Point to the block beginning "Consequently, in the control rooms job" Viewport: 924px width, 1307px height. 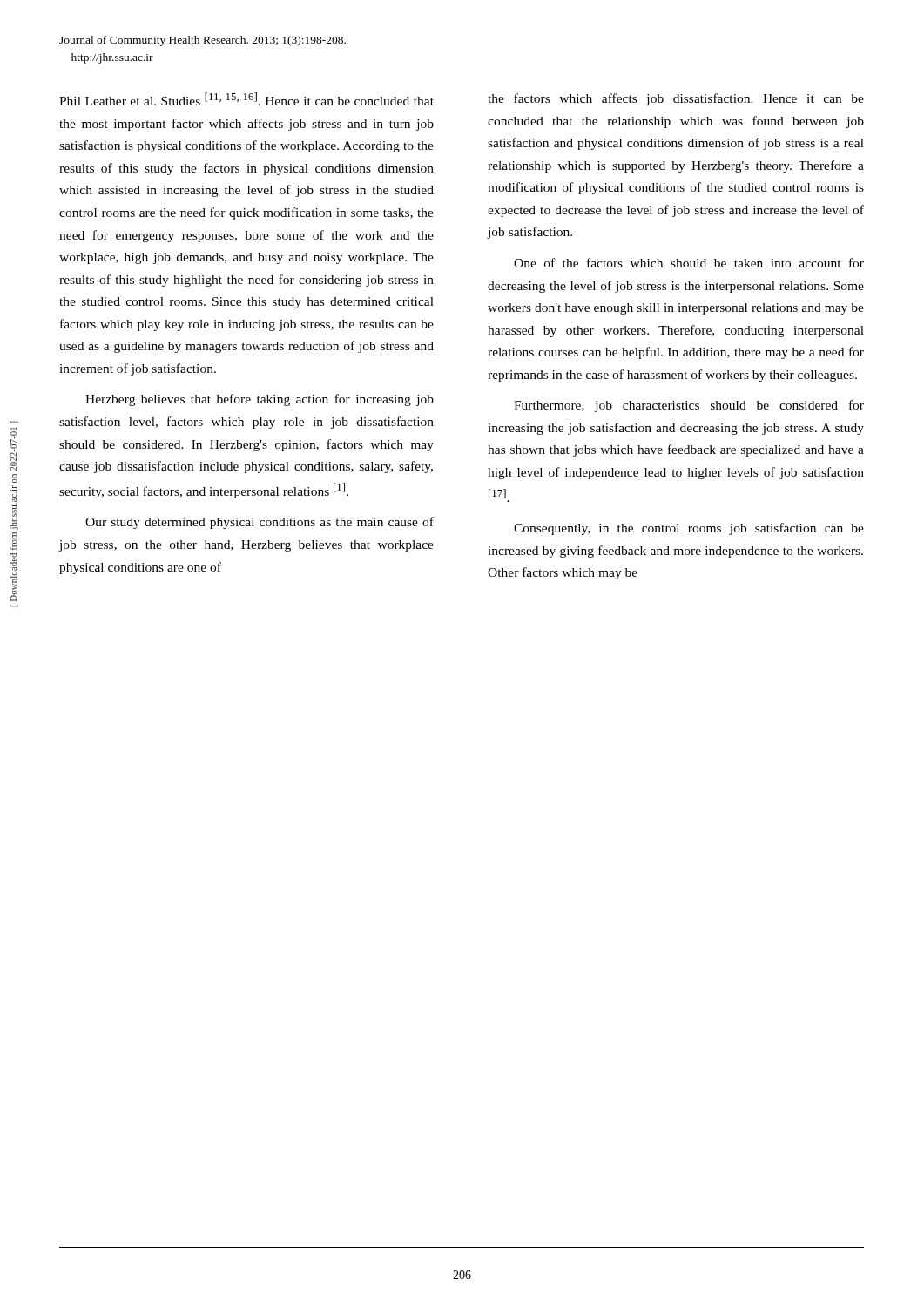click(676, 550)
